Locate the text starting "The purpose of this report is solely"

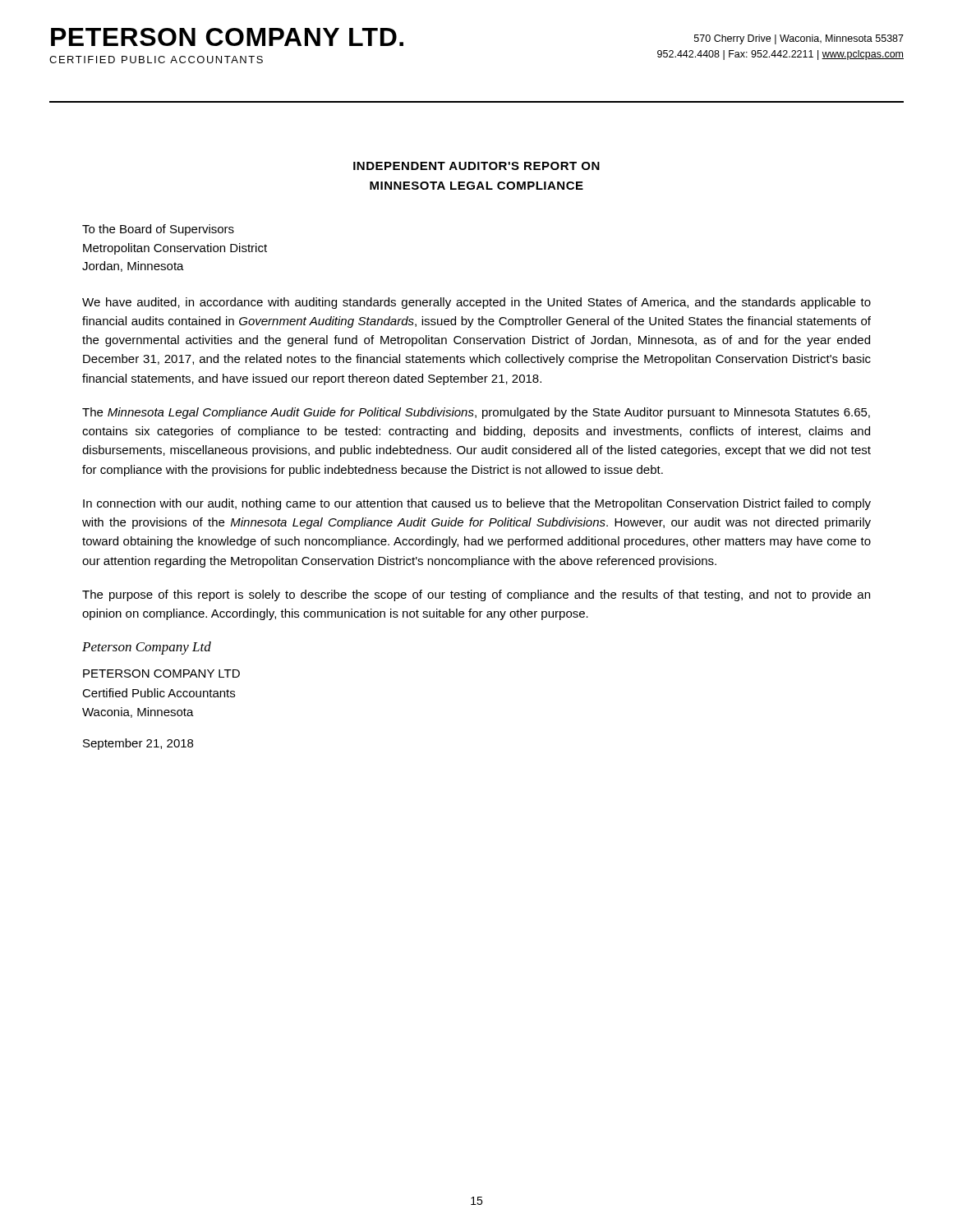[x=476, y=604]
